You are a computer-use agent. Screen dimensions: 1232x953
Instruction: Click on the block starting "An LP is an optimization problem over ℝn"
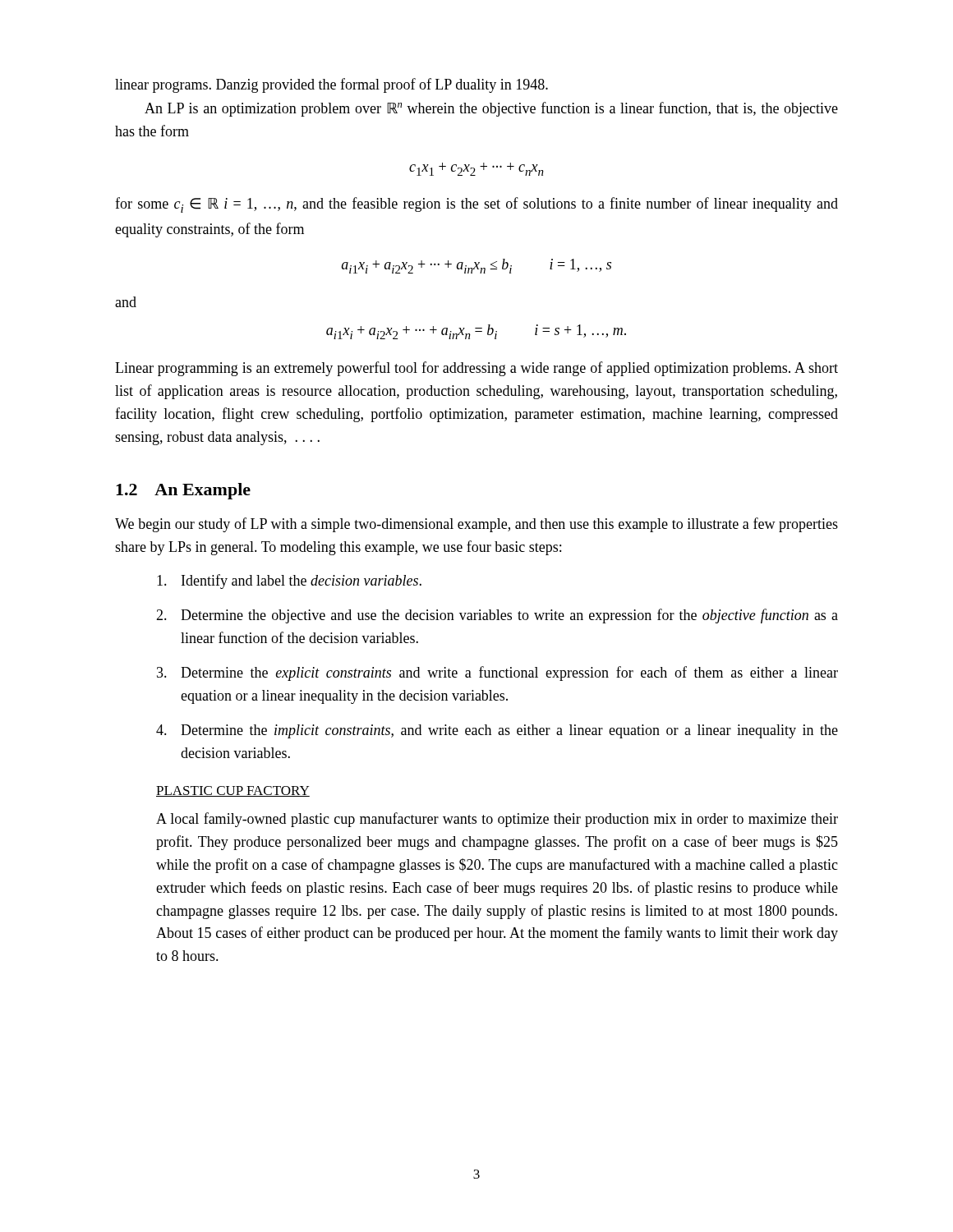pyautogui.click(x=476, y=119)
